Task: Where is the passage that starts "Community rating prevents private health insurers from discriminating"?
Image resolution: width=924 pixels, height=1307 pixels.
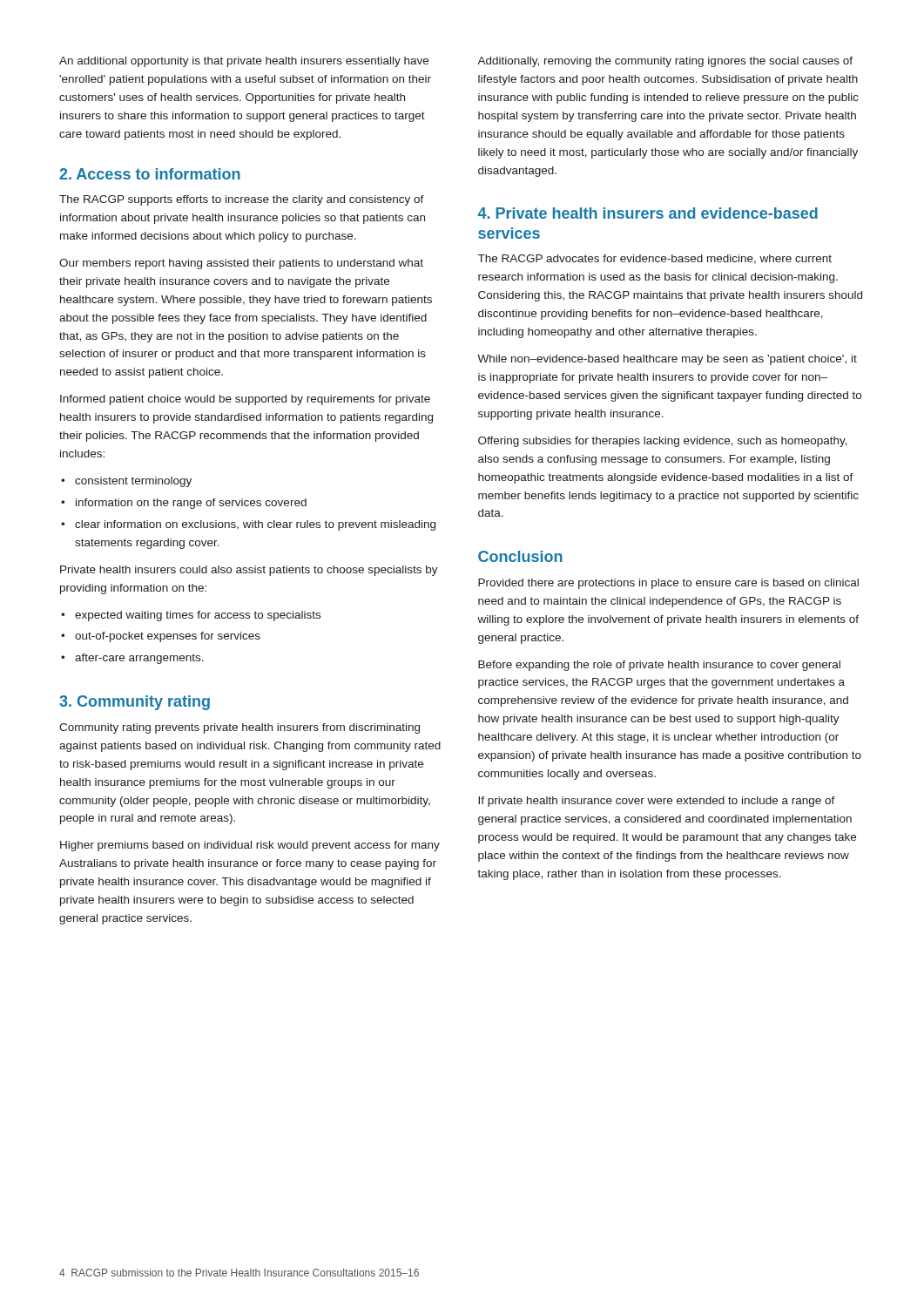Action: [x=250, y=773]
